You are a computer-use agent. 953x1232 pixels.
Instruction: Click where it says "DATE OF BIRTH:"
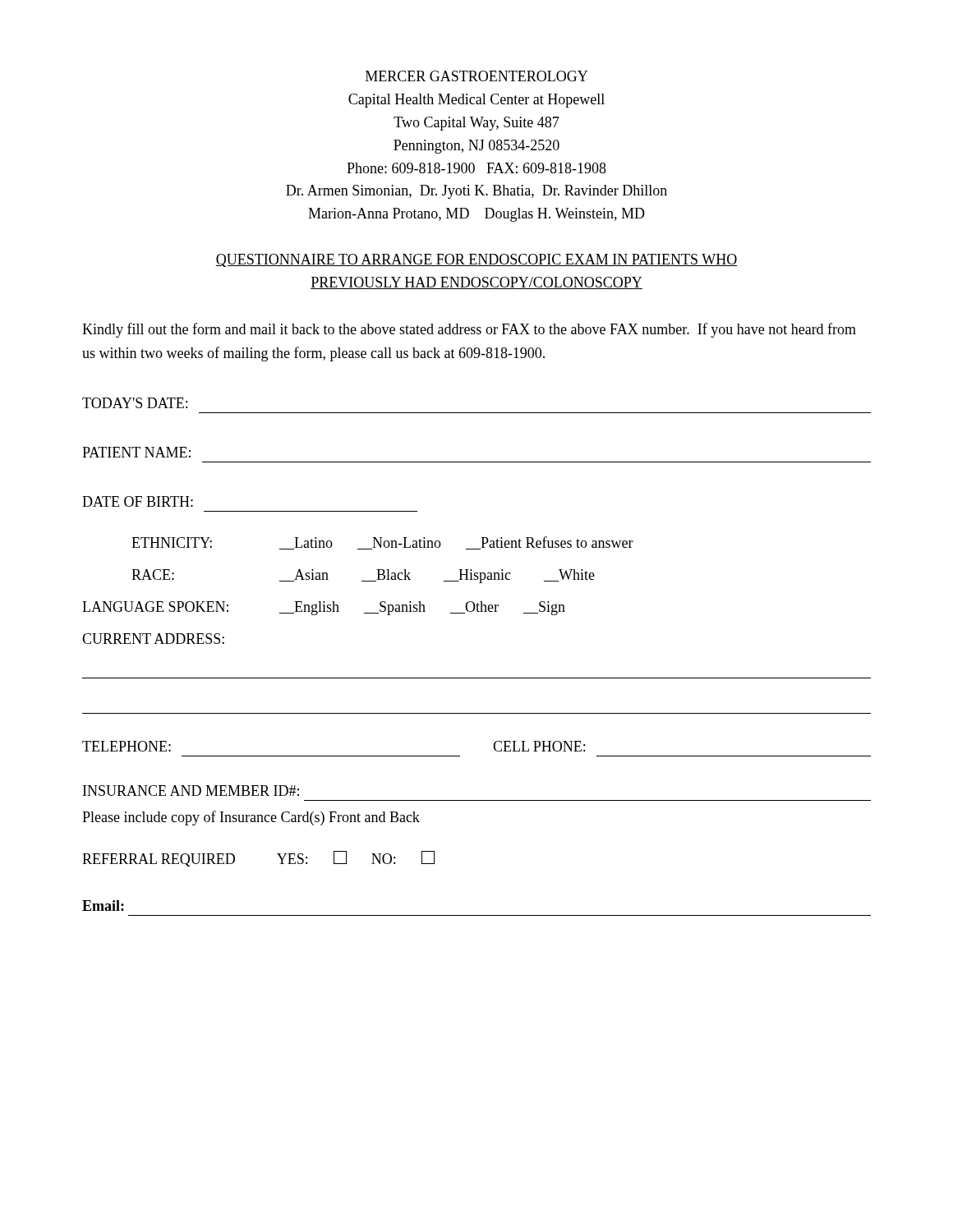(250, 502)
